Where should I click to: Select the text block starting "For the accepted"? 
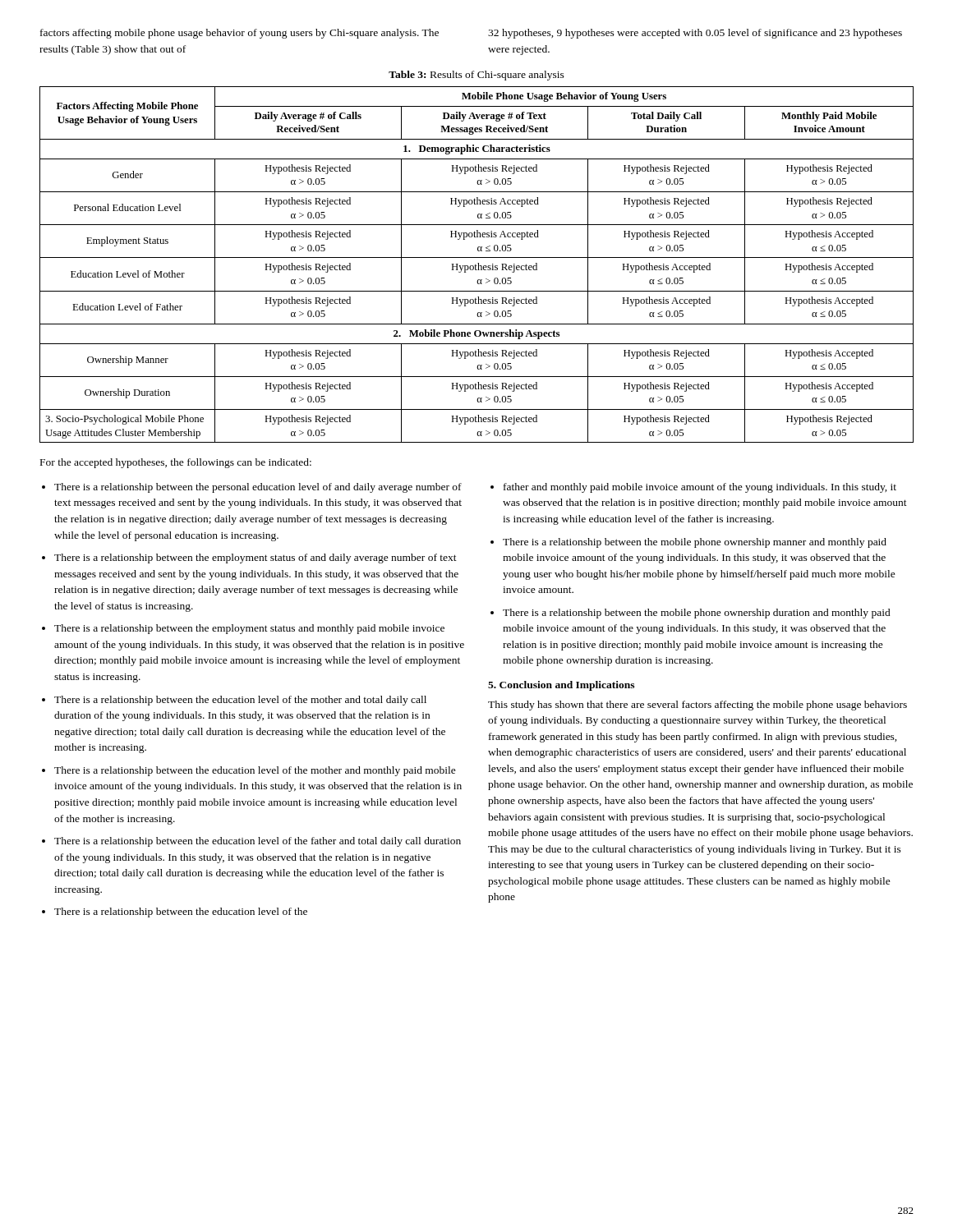[x=176, y=462]
